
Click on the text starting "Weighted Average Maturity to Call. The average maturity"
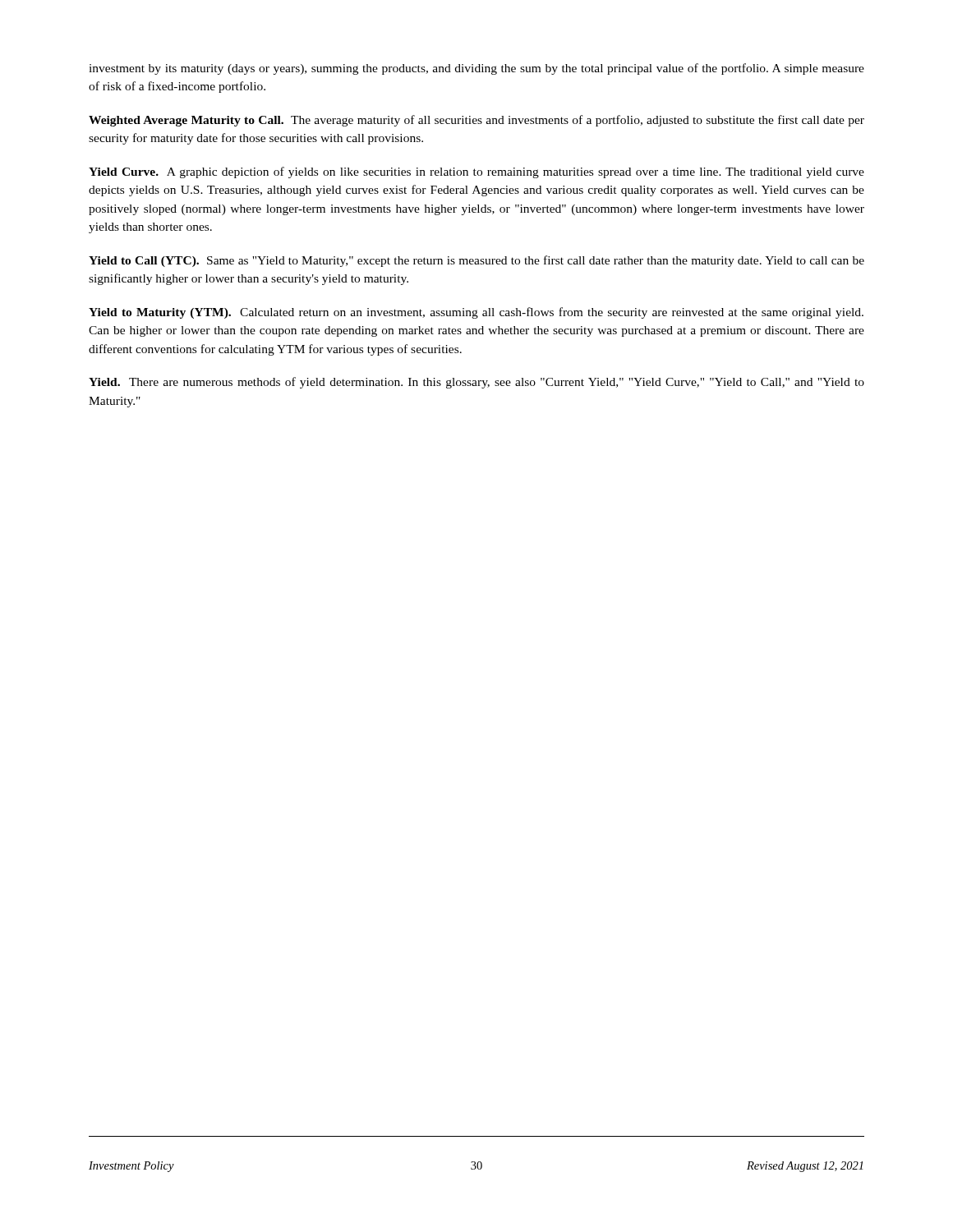[476, 129]
